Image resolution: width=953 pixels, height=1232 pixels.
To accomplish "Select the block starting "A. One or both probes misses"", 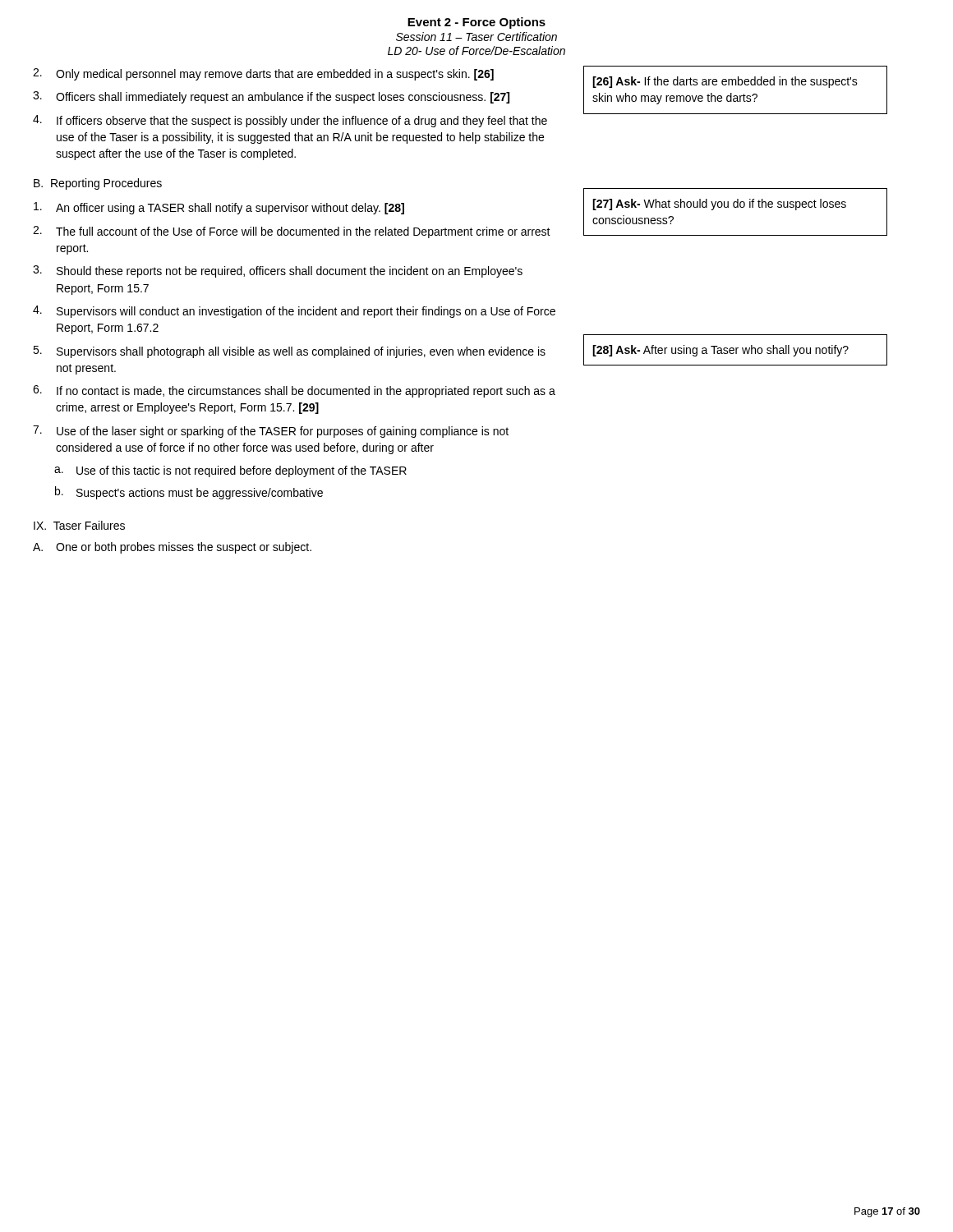I will (x=173, y=547).
